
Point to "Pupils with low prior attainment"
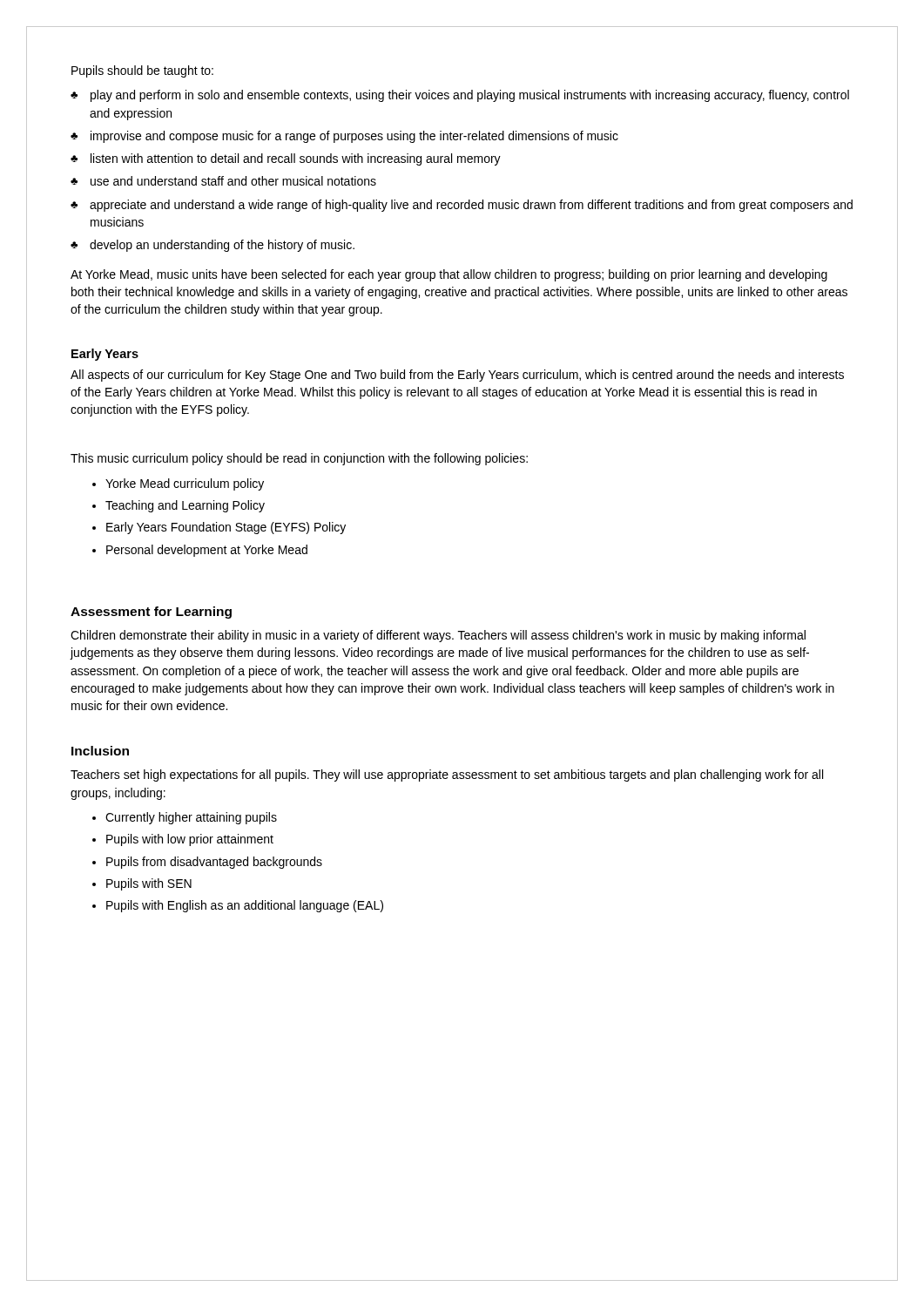[x=189, y=839]
